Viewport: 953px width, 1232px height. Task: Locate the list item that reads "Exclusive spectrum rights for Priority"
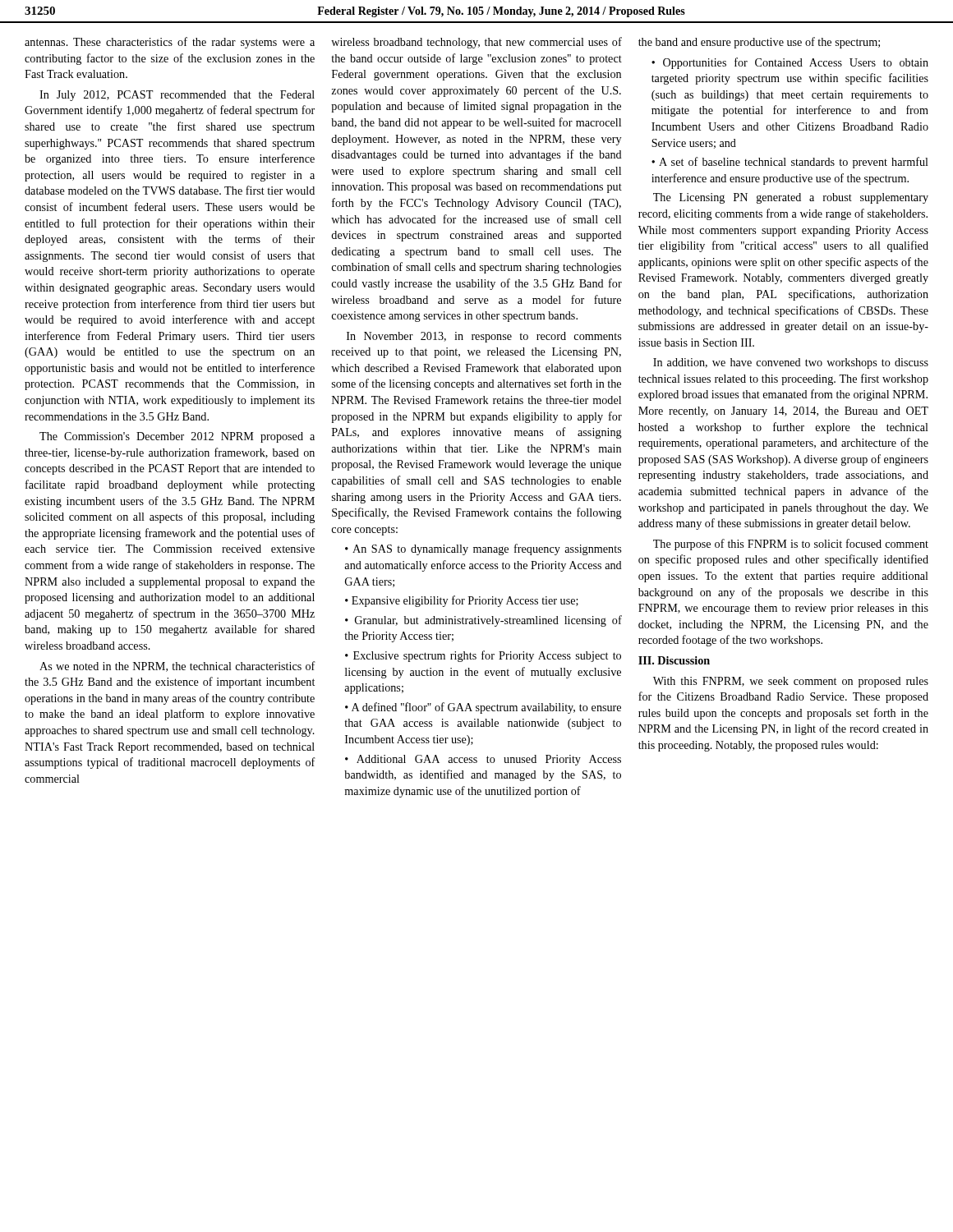[476, 672]
